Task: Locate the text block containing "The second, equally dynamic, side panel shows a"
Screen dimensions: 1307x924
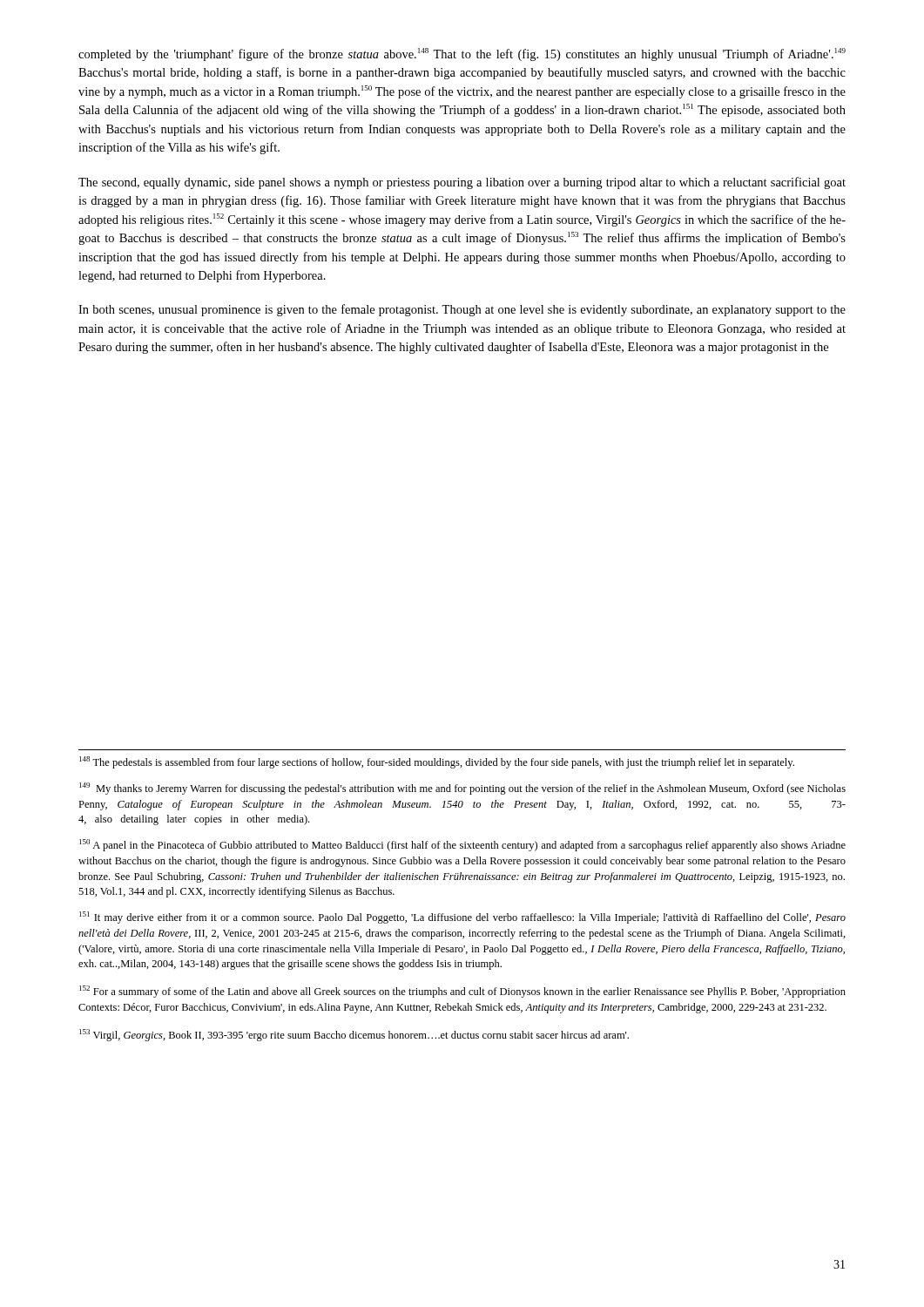Action: pyautogui.click(x=462, y=229)
